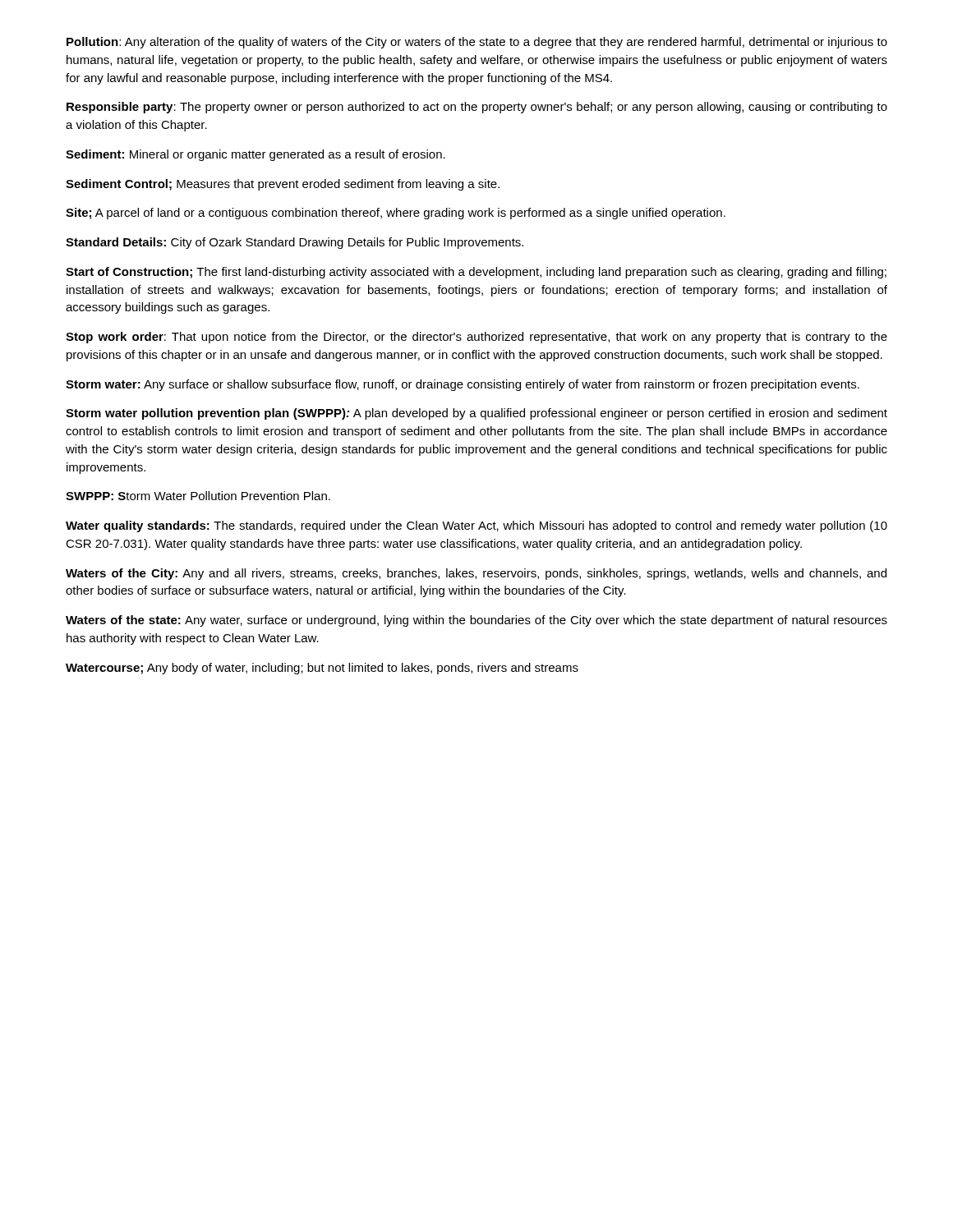Locate the text block with the text "Sediment: Mineral or organic"

pyautogui.click(x=256, y=154)
